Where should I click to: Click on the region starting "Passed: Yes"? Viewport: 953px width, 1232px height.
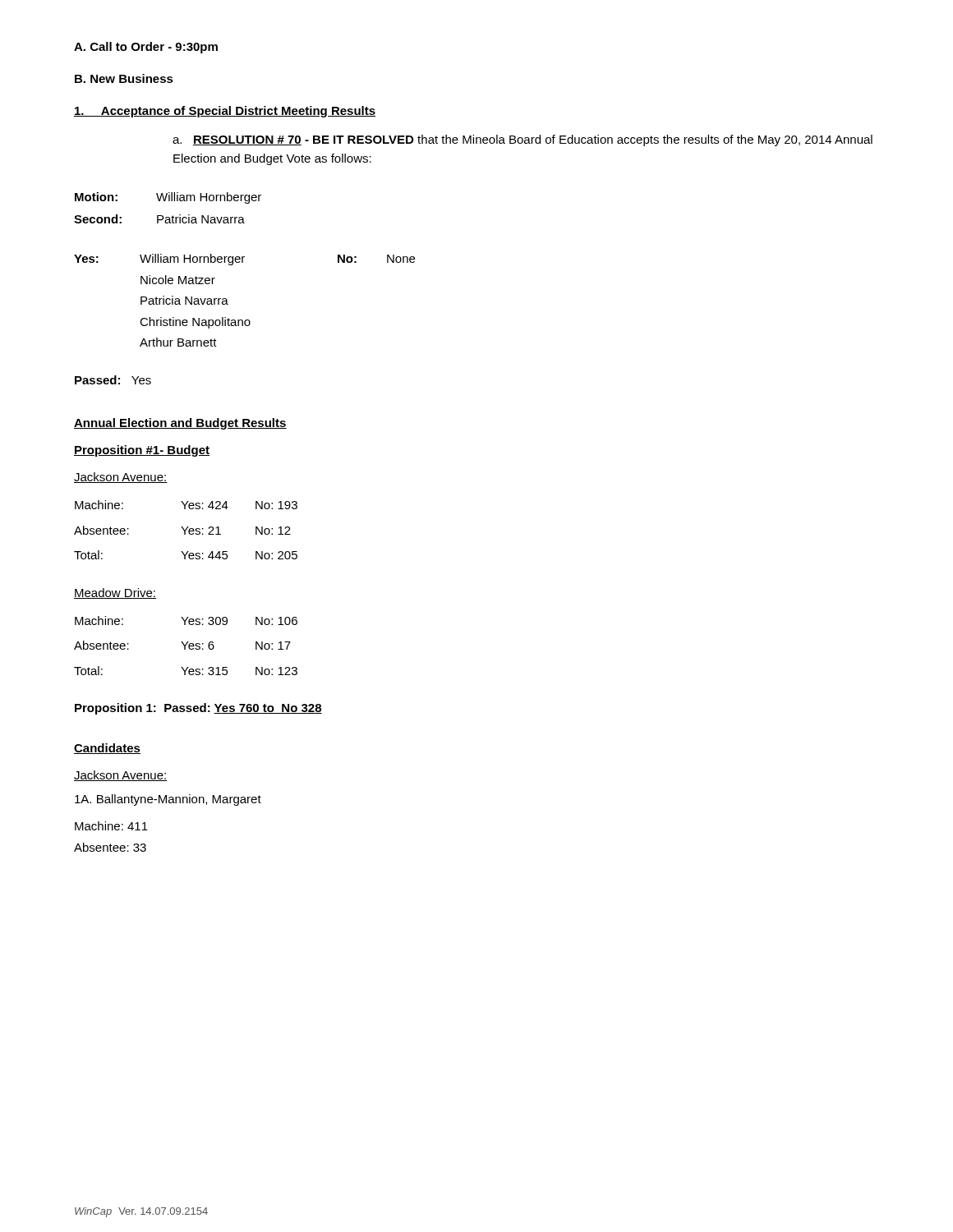[x=113, y=379]
